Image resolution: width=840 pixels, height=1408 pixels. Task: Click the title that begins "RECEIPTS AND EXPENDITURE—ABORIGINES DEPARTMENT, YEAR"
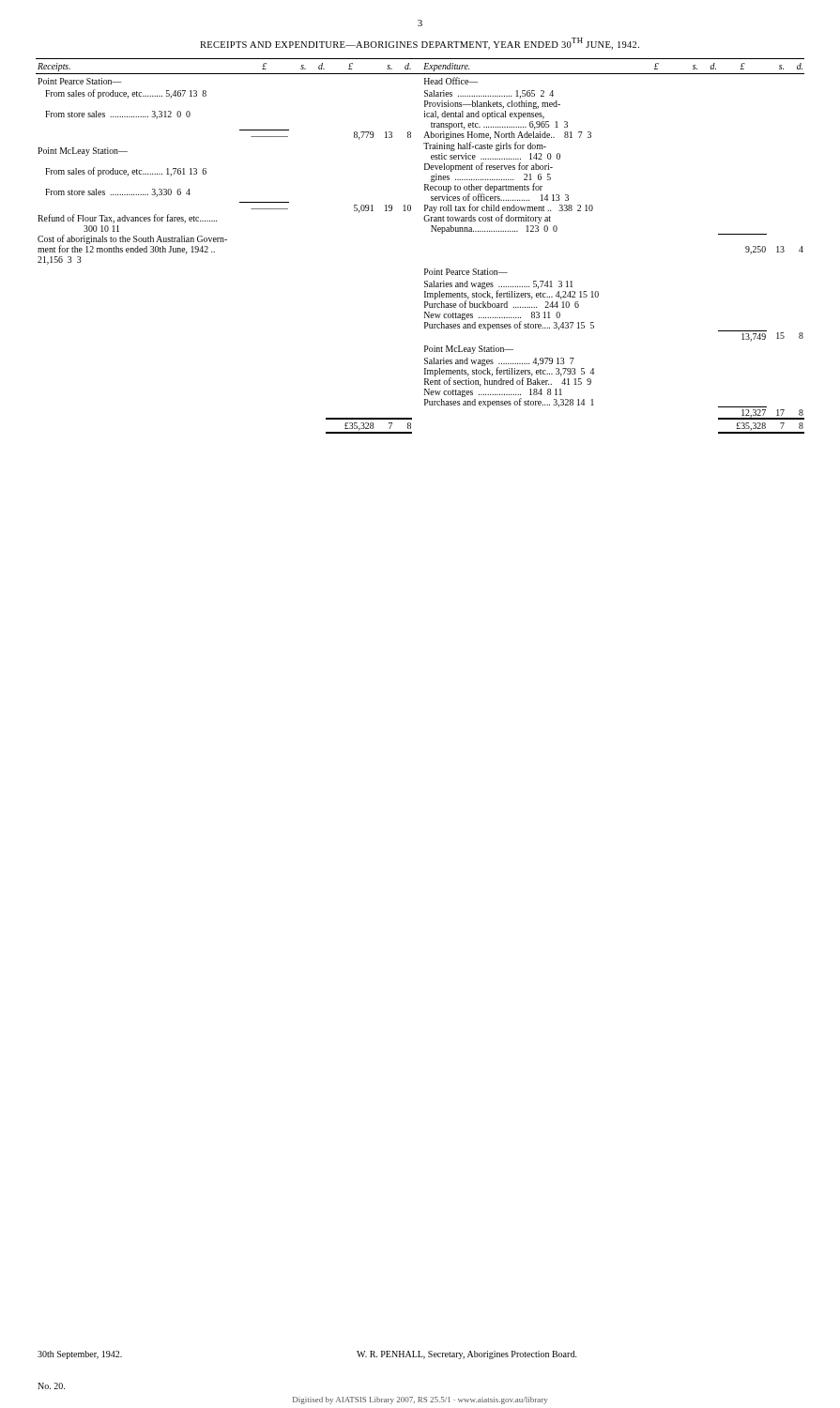click(x=420, y=42)
